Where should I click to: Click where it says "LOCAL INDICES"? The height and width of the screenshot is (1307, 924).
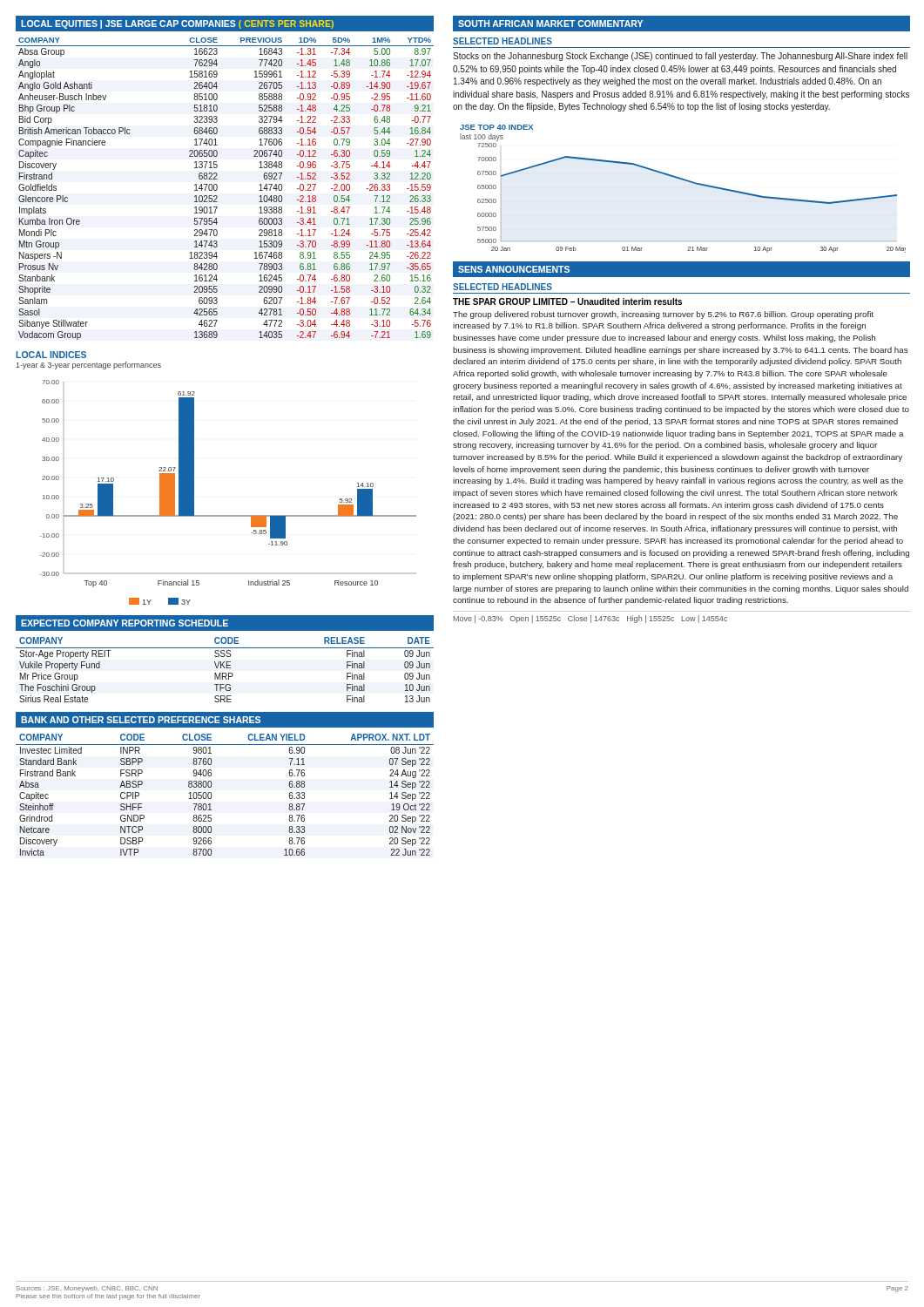click(51, 355)
